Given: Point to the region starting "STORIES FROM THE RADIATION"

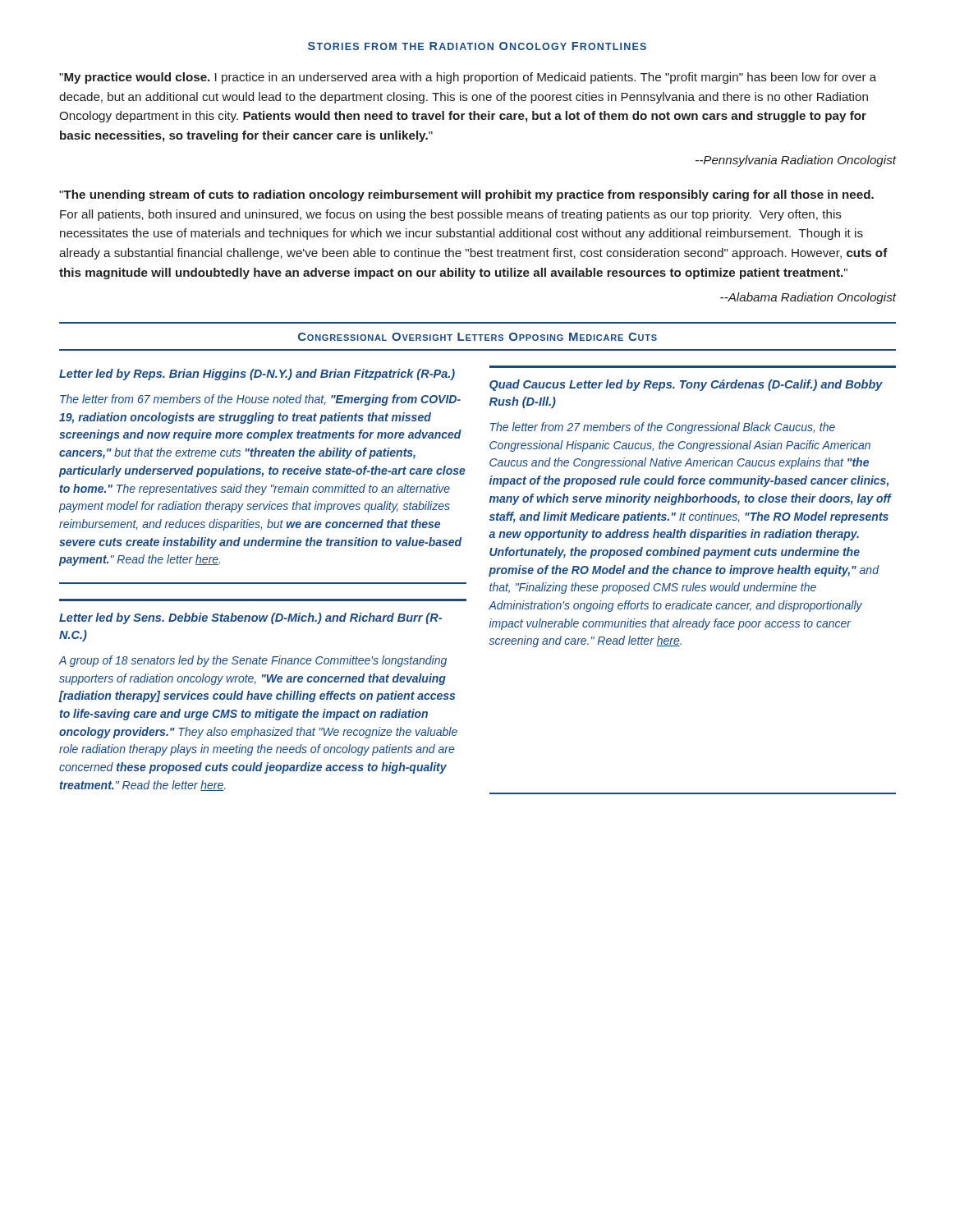Looking at the screenshot, I should (x=478, y=46).
